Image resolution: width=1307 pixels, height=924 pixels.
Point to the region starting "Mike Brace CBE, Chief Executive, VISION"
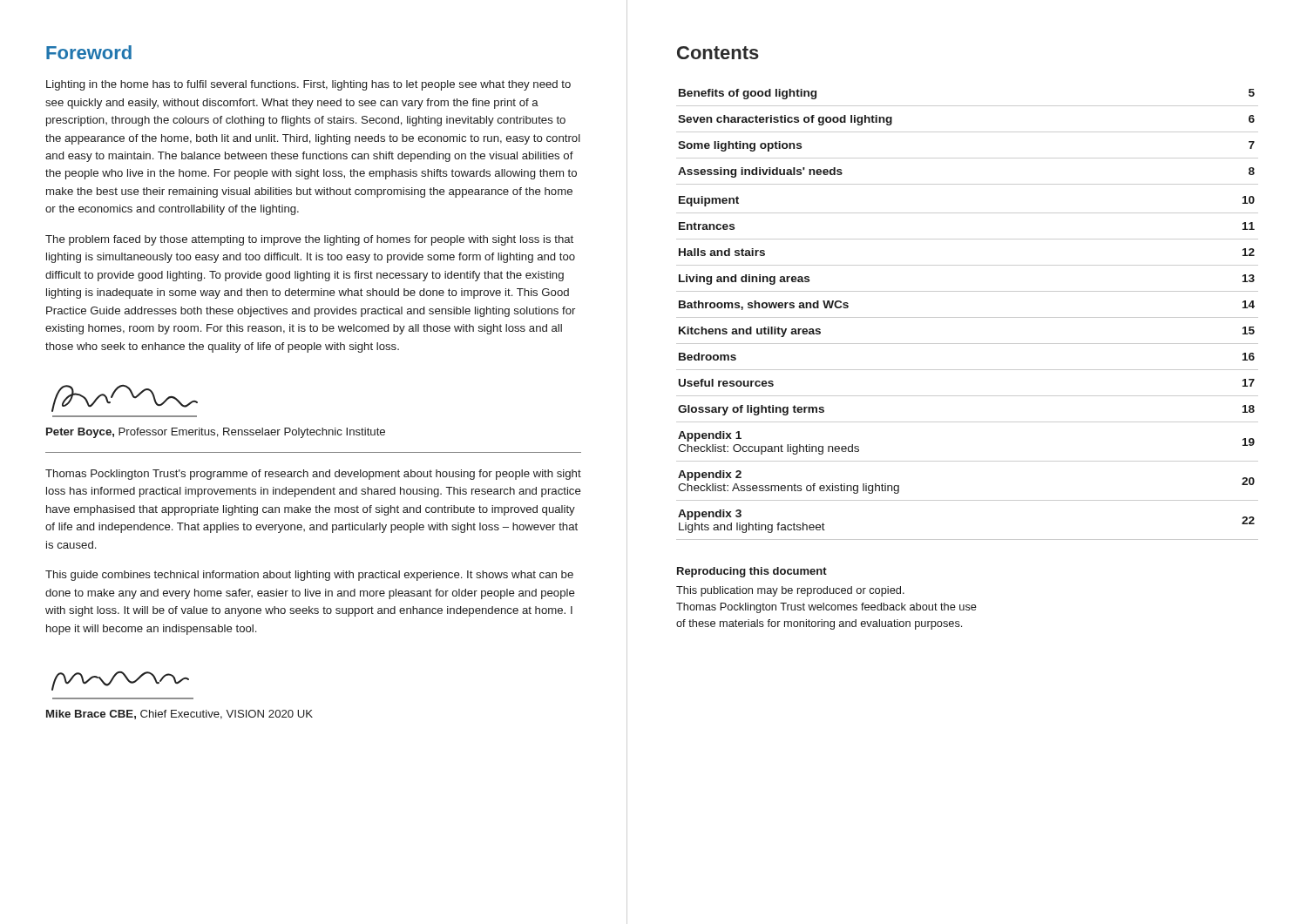click(313, 714)
